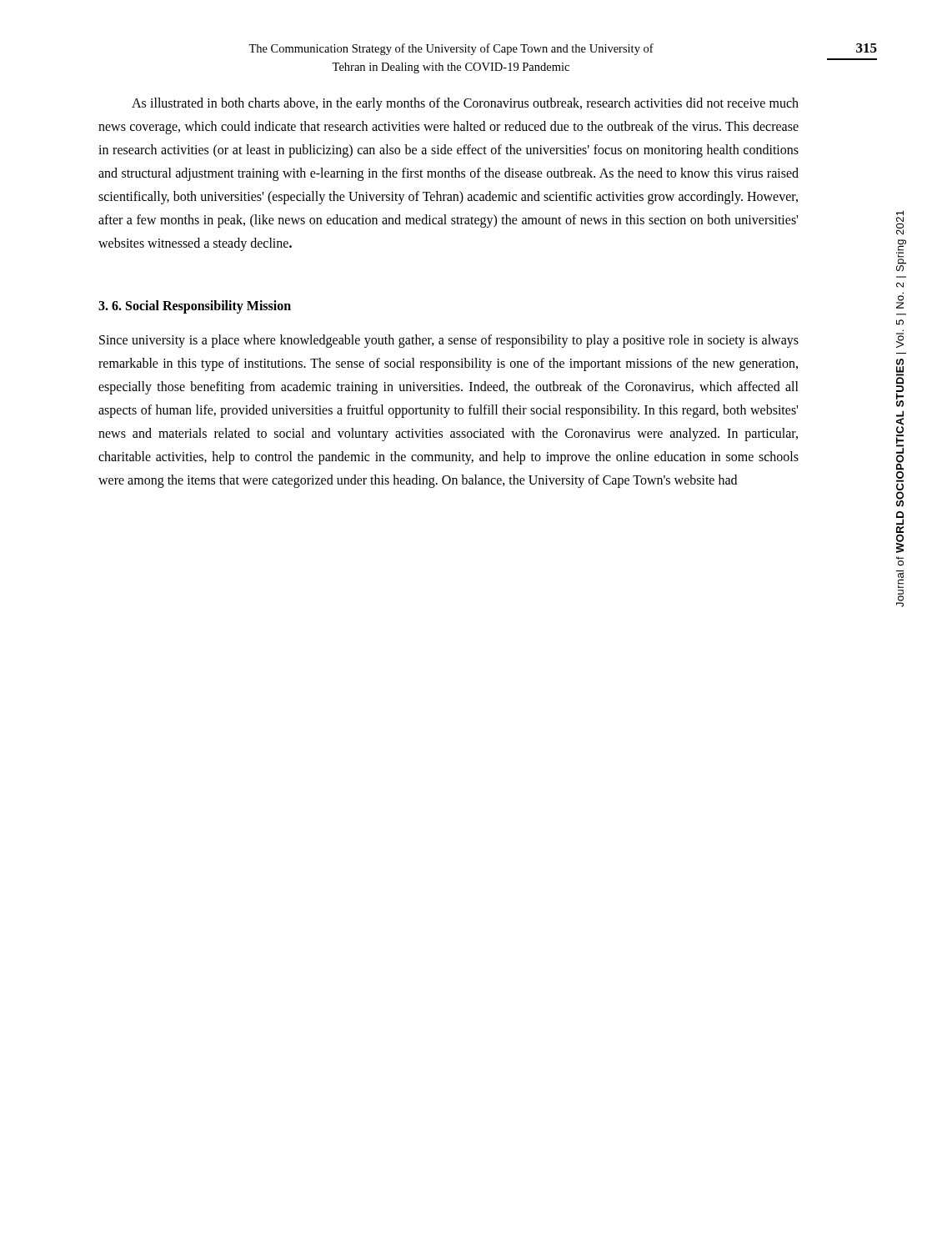Find the text block that reads "As illustrated in"
The height and width of the screenshot is (1251, 952).
click(x=448, y=173)
